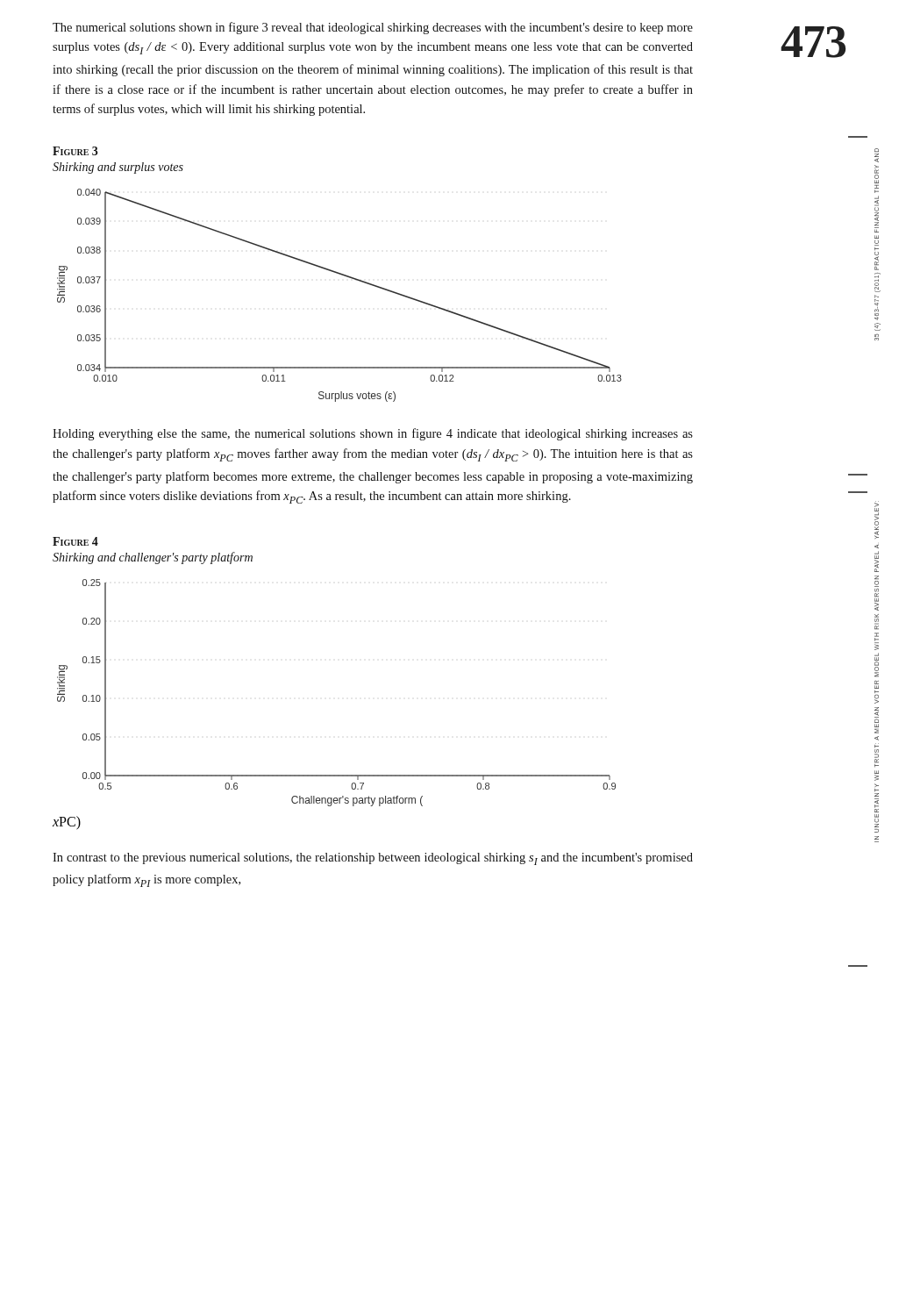
Task: Select the section header that says "Figure 3"
Action: coord(75,152)
